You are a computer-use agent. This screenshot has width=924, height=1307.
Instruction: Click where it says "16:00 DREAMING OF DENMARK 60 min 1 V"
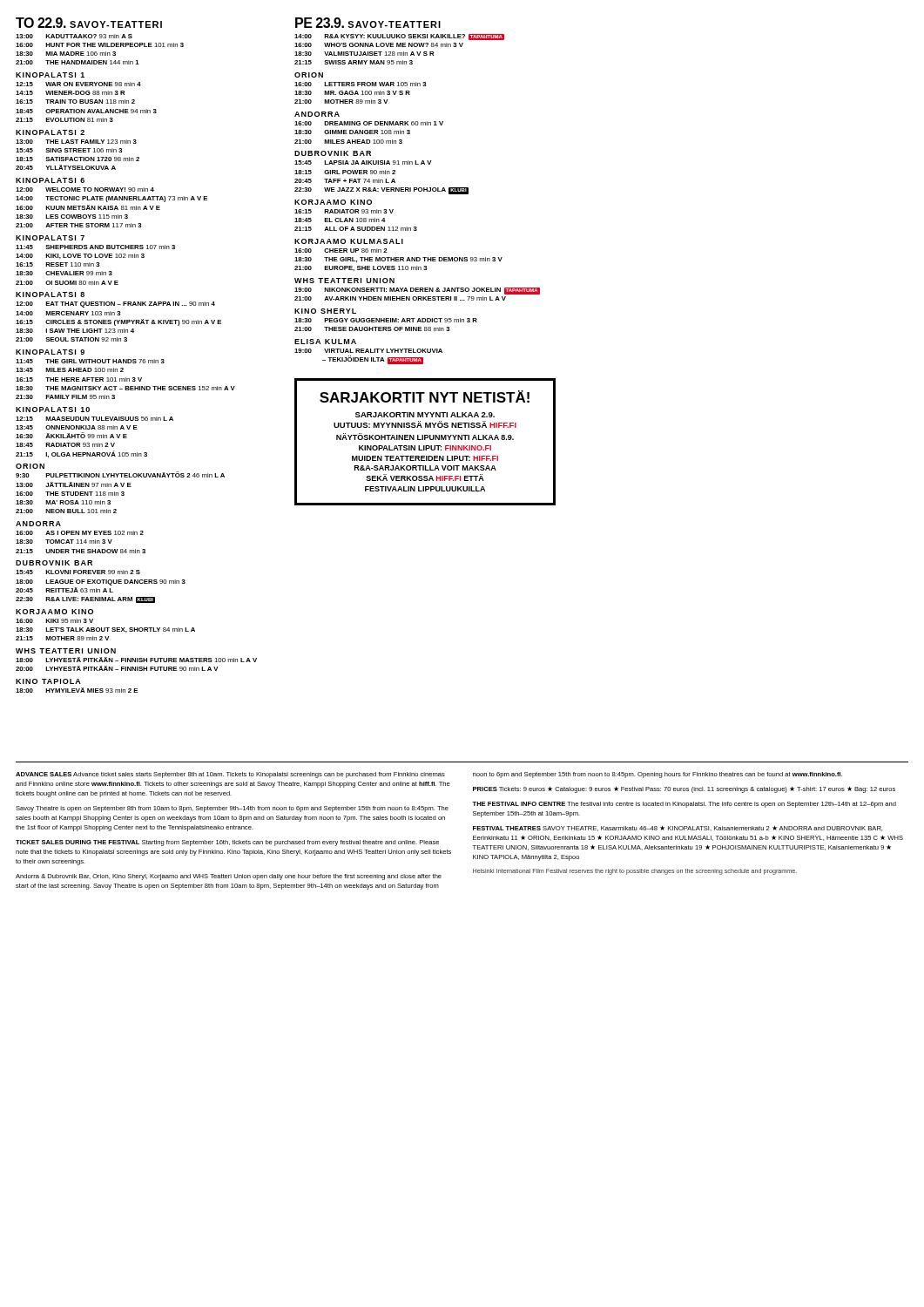[369, 124]
